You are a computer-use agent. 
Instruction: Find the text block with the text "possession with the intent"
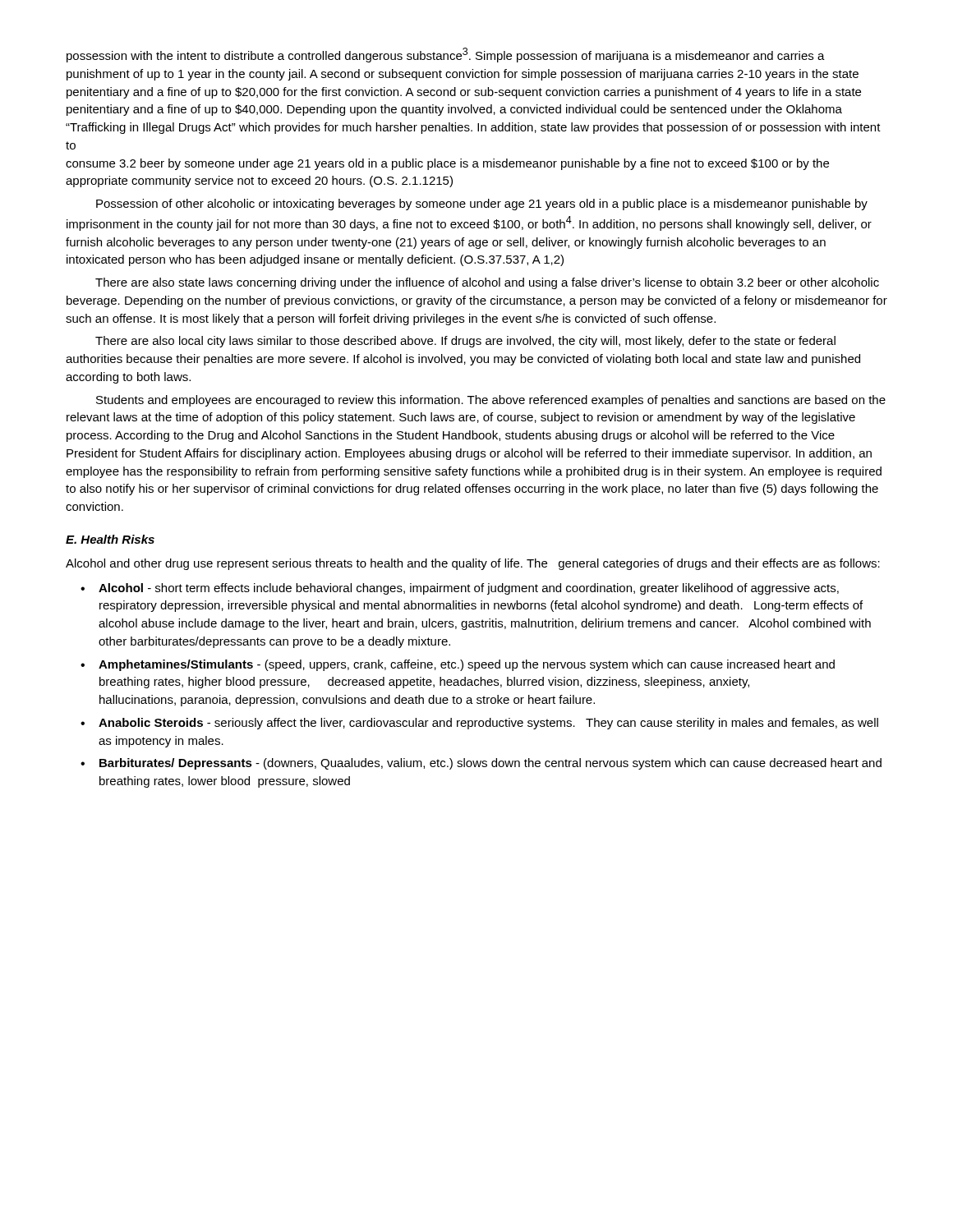pyautogui.click(x=473, y=117)
